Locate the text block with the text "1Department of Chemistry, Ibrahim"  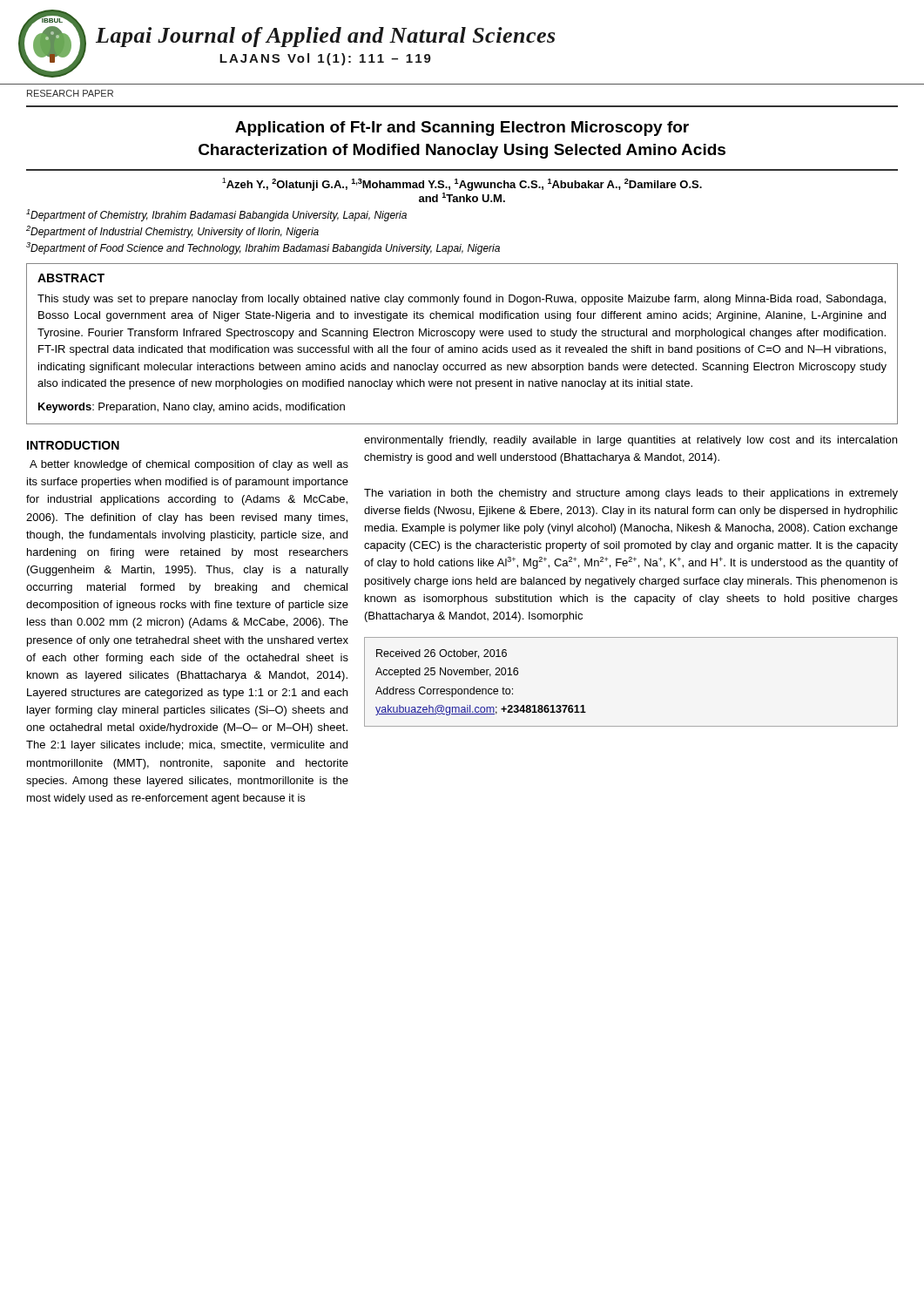(x=263, y=231)
